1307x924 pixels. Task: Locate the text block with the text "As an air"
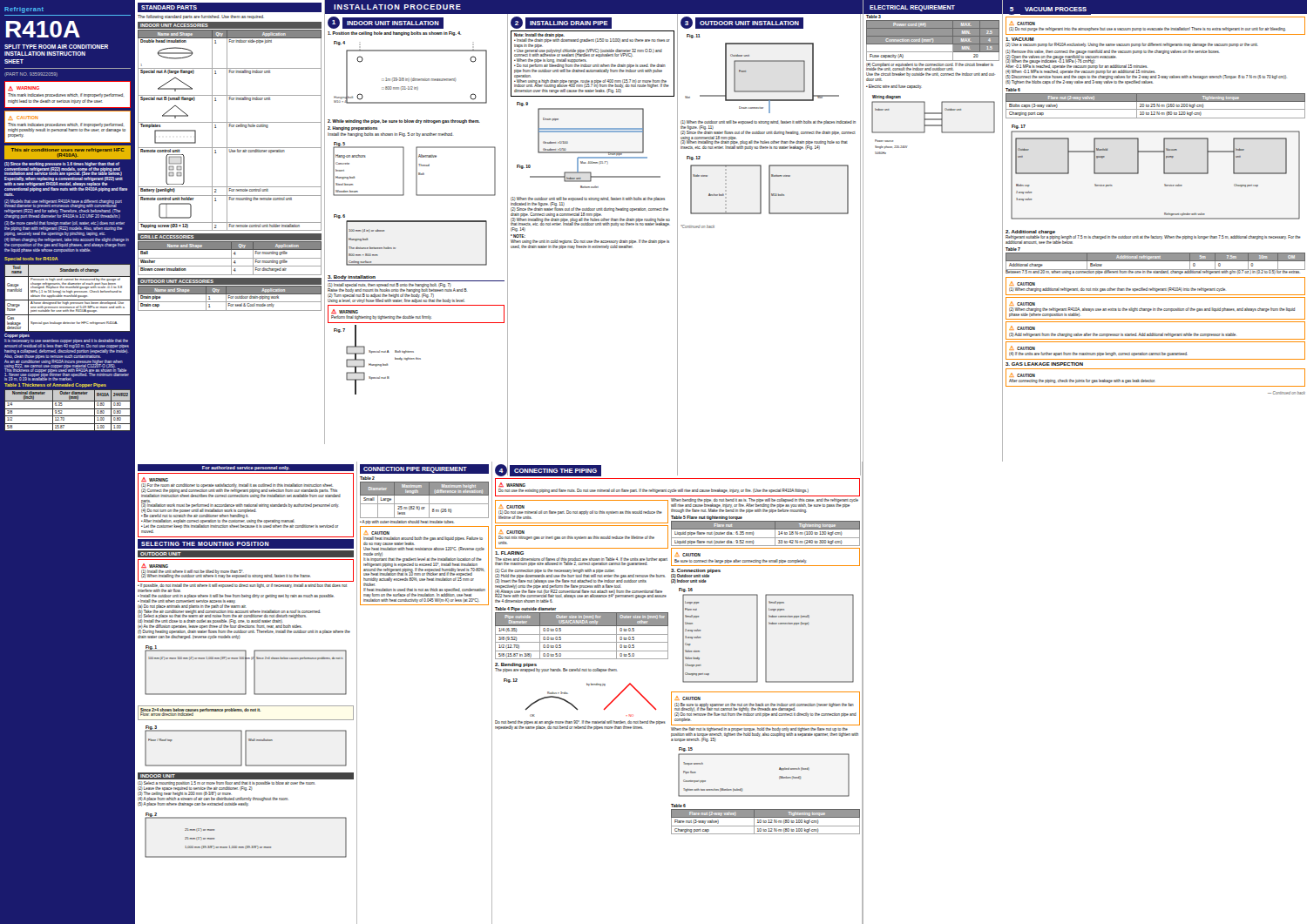67,370
